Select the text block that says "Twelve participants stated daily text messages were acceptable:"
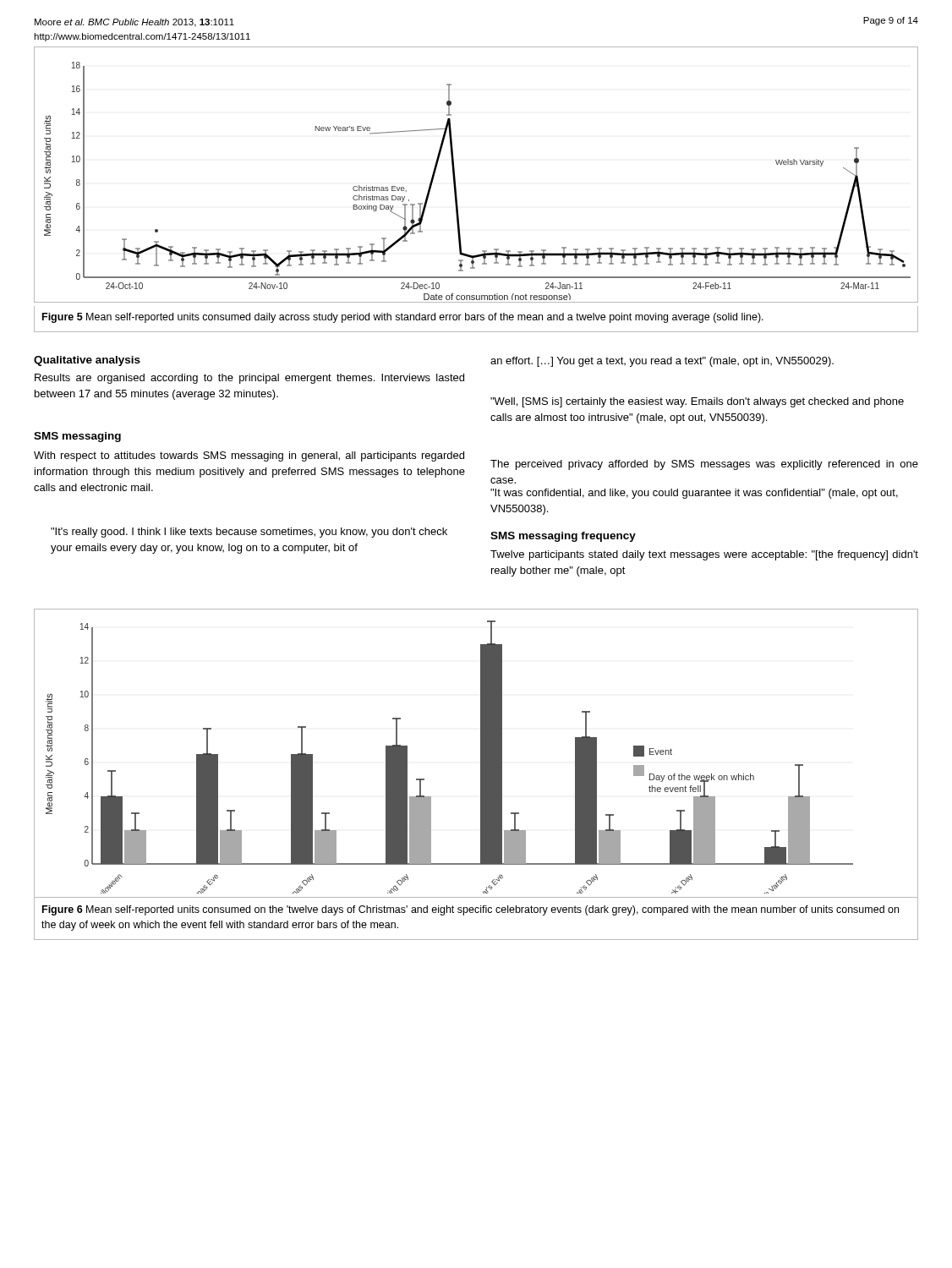952x1268 pixels. tap(704, 562)
